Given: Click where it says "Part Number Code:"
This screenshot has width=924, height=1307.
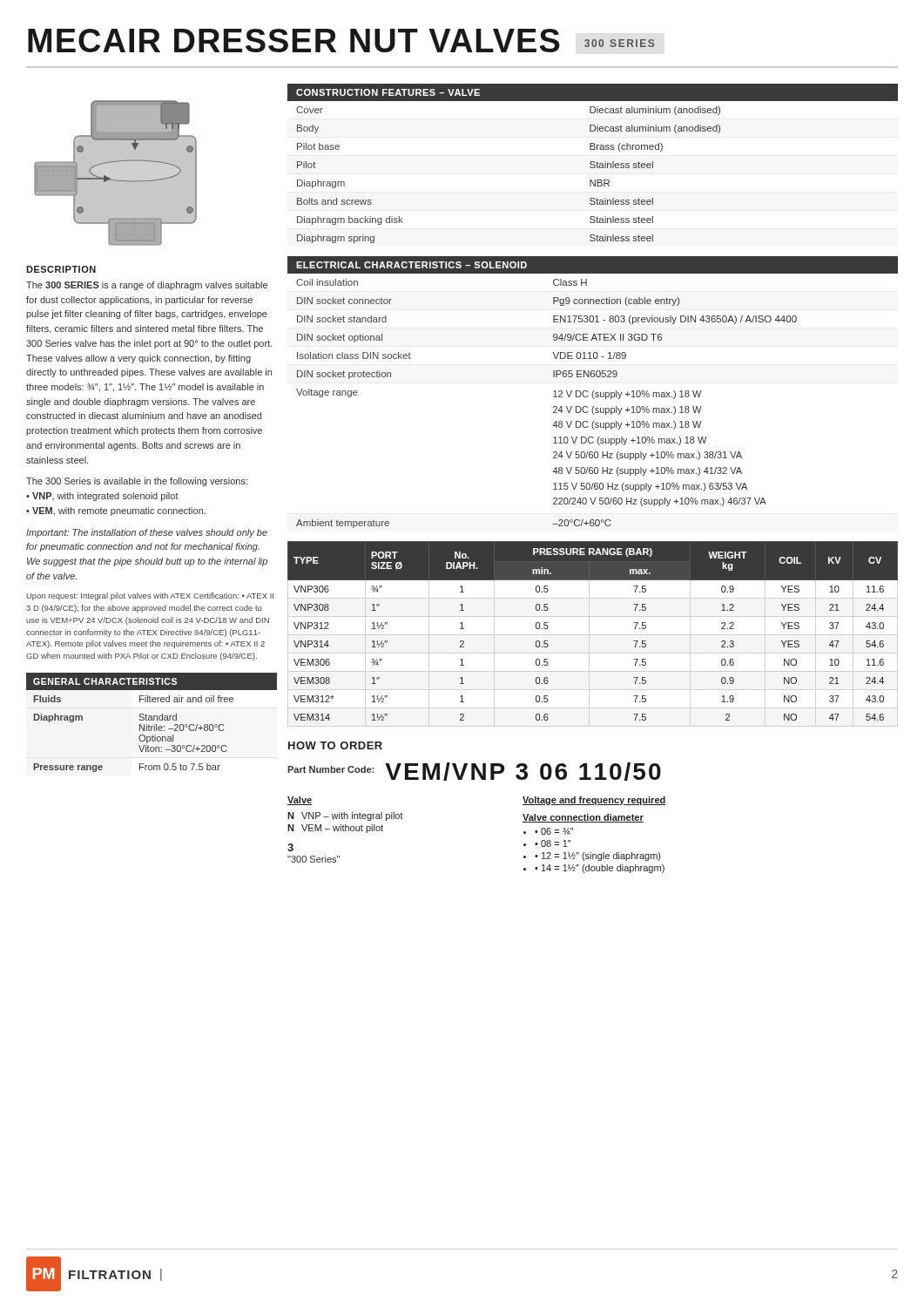Looking at the screenshot, I should [331, 769].
